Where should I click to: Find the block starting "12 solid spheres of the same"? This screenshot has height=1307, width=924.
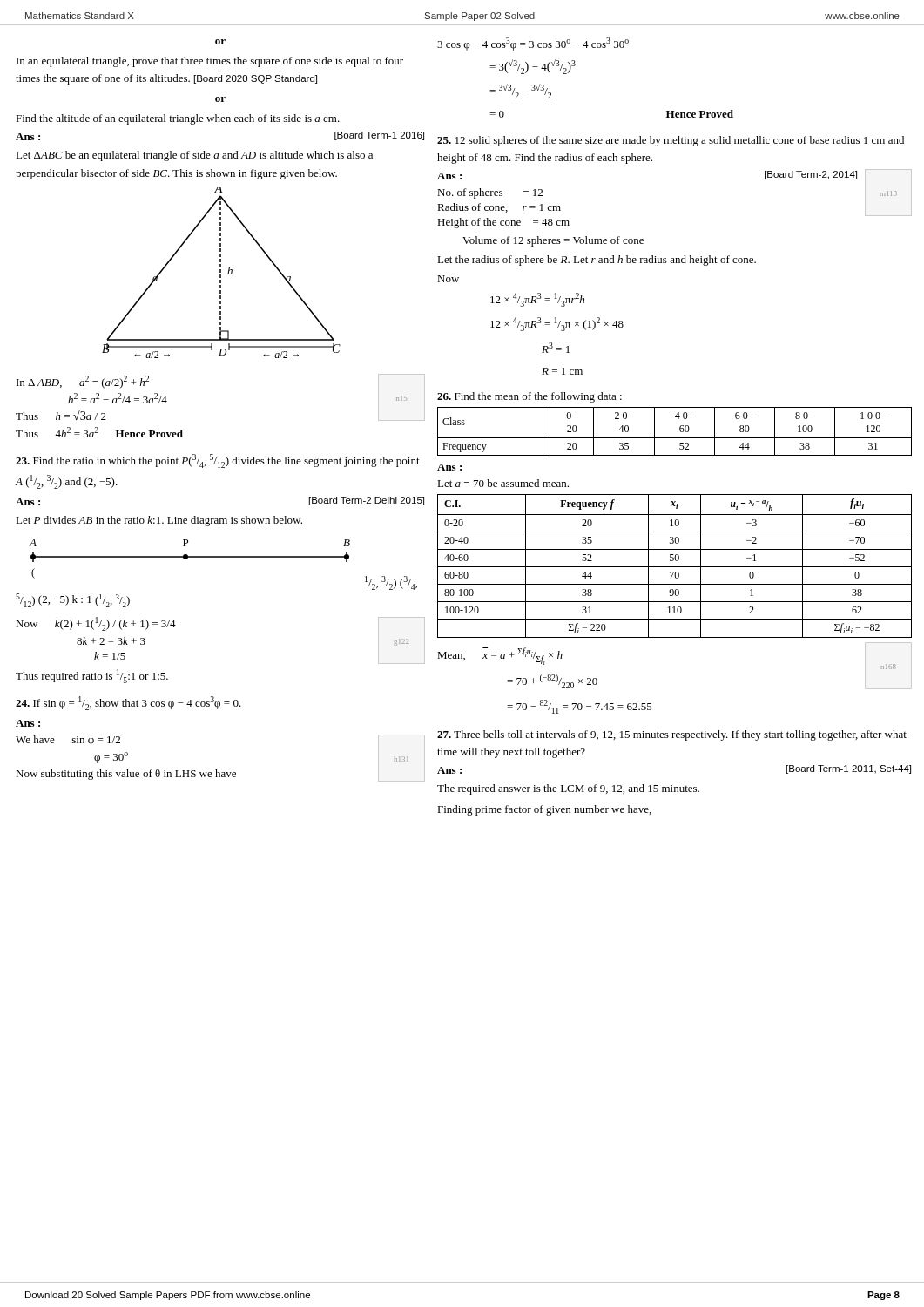coord(671,149)
